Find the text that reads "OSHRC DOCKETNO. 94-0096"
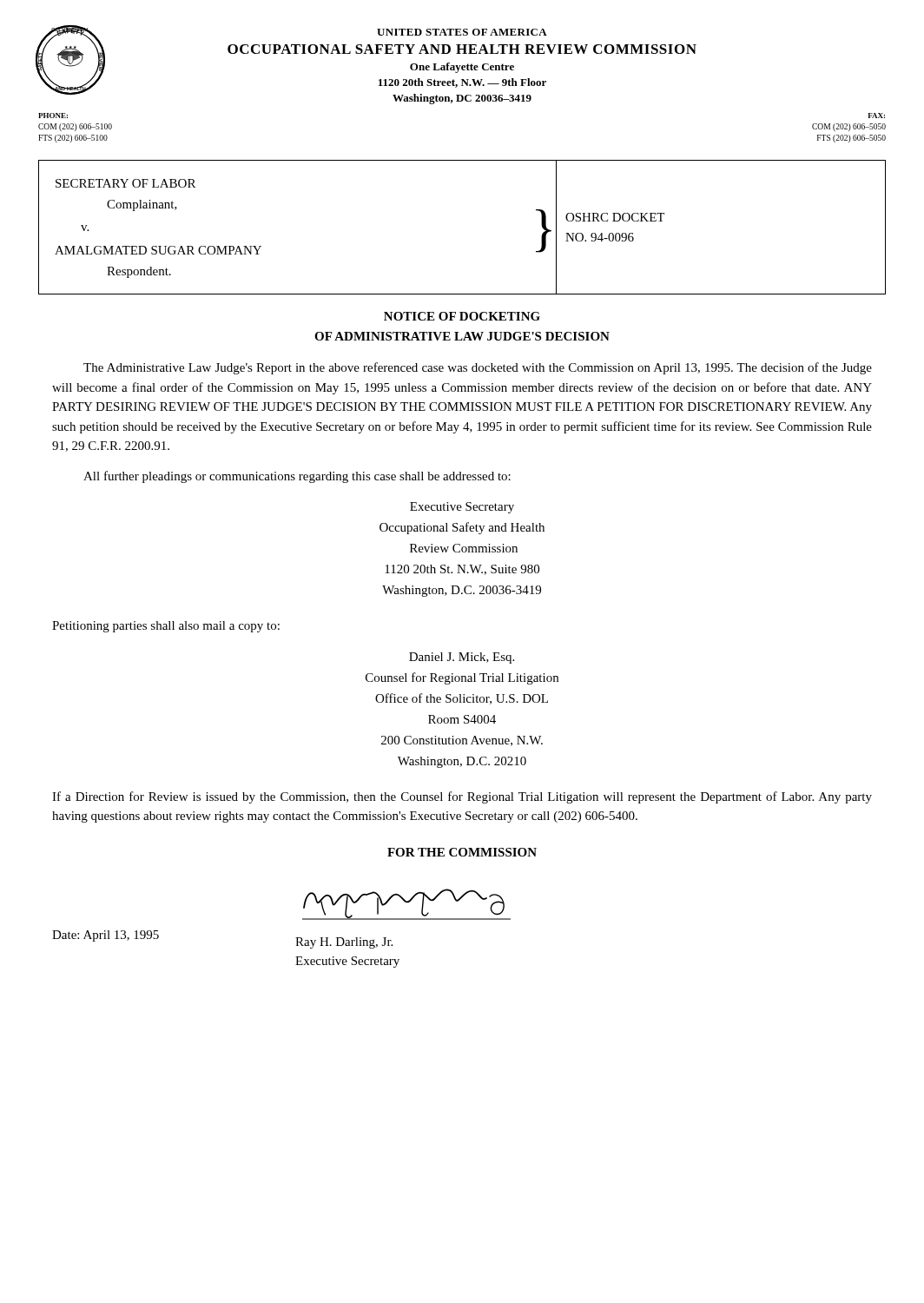The image size is (924, 1303). (x=615, y=227)
